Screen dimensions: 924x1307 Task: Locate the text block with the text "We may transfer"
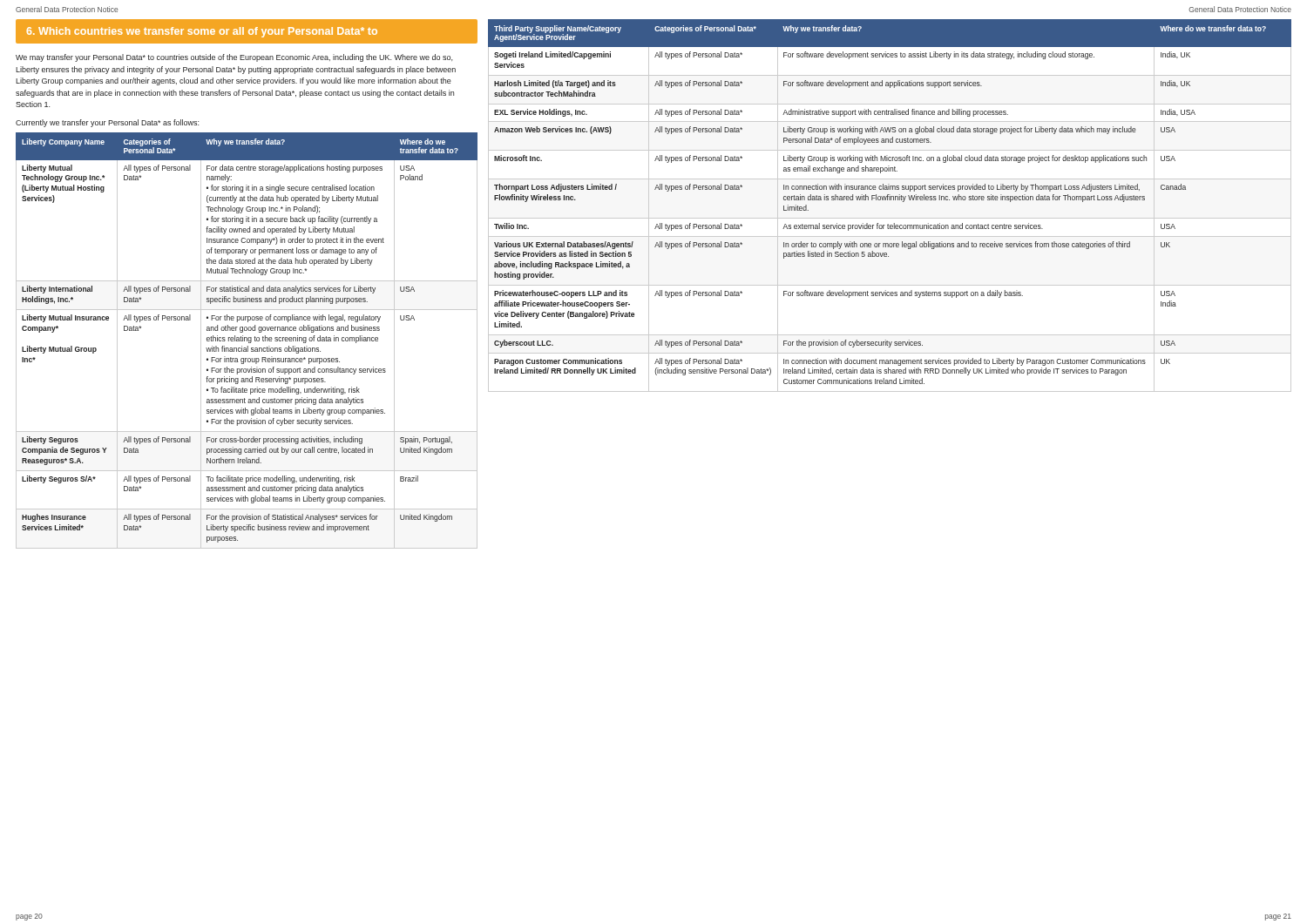point(236,81)
